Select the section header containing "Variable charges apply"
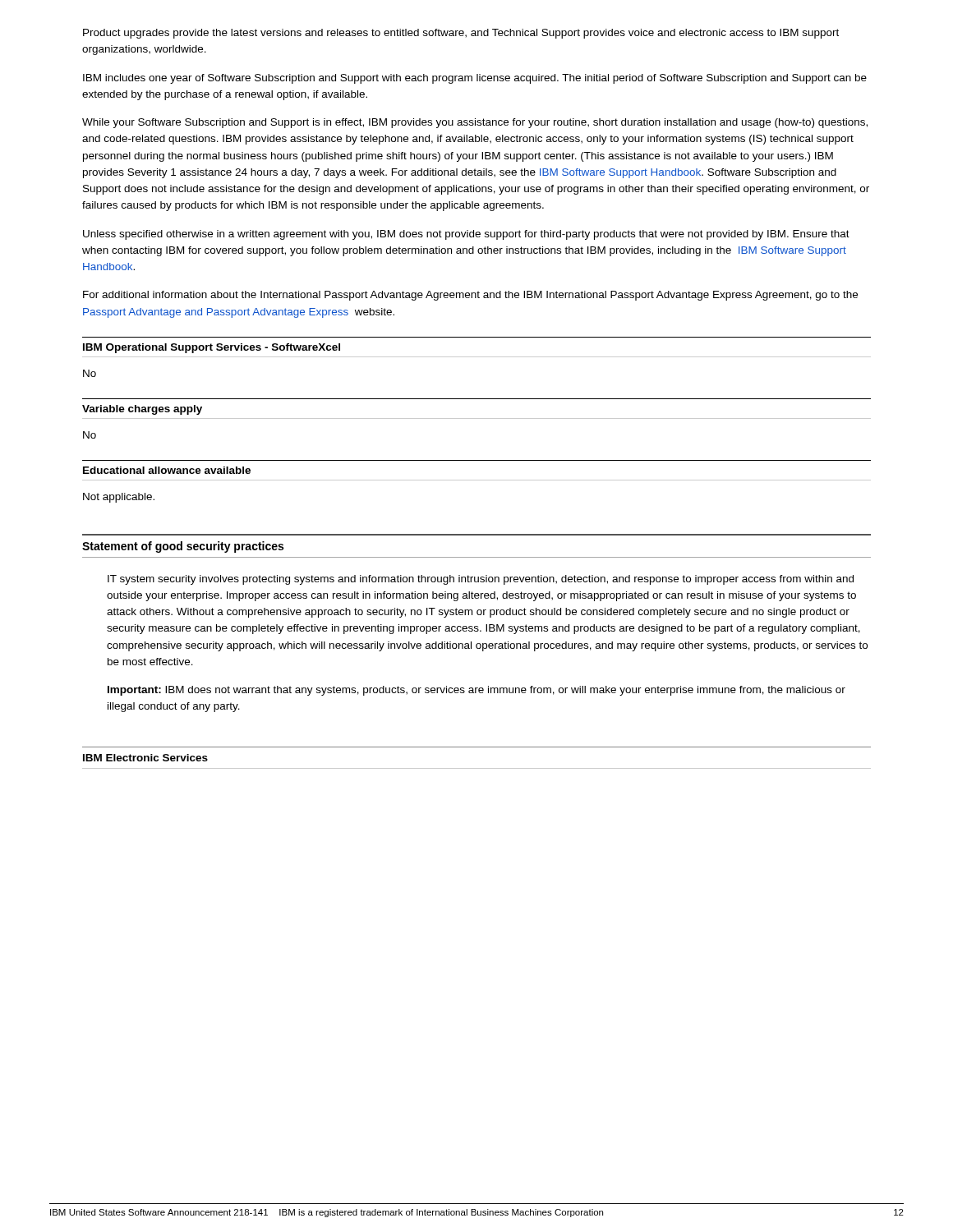This screenshot has height=1232, width=953. coord(142,409)
